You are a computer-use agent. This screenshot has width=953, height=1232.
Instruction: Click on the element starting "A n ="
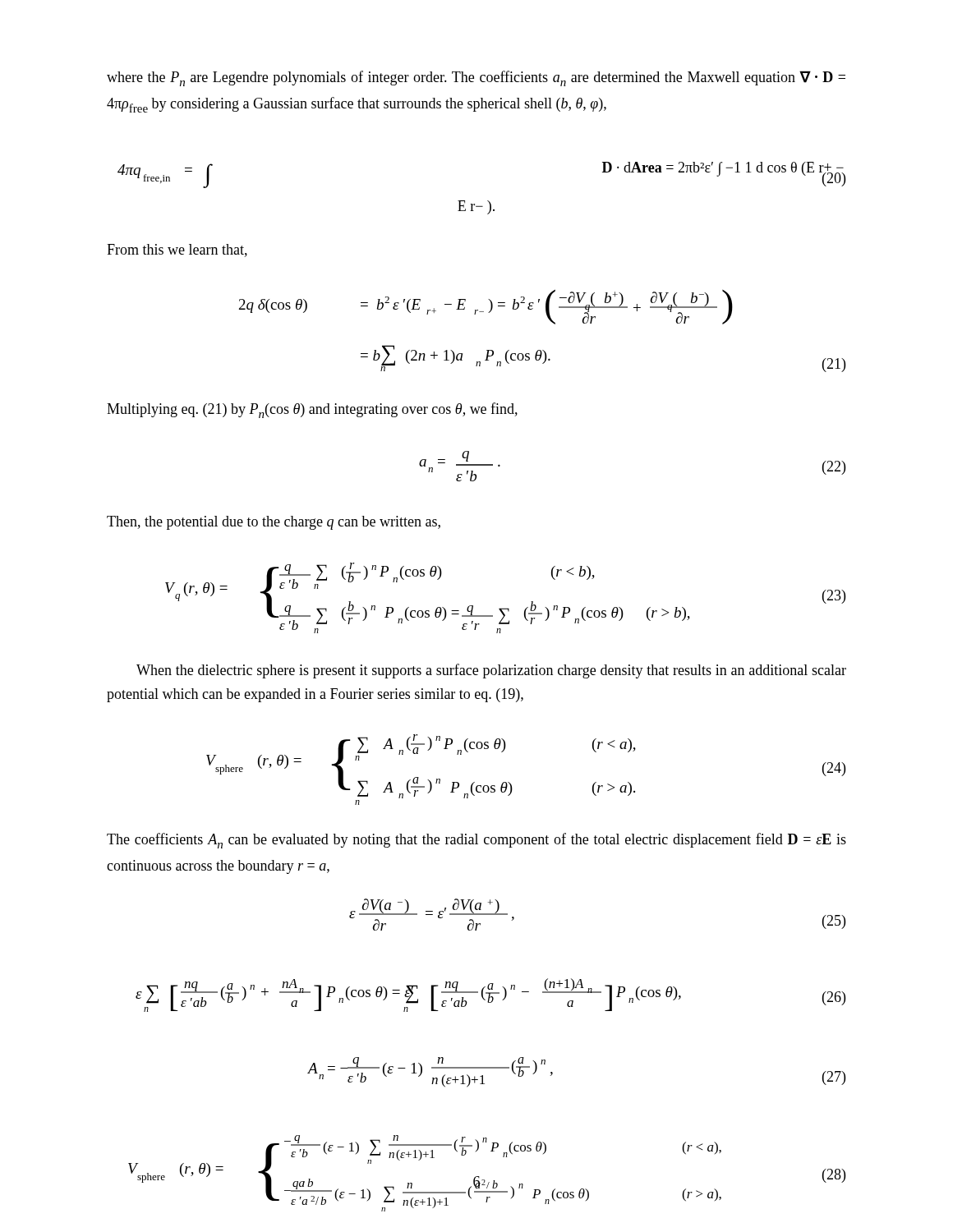tap(421, 1072)
